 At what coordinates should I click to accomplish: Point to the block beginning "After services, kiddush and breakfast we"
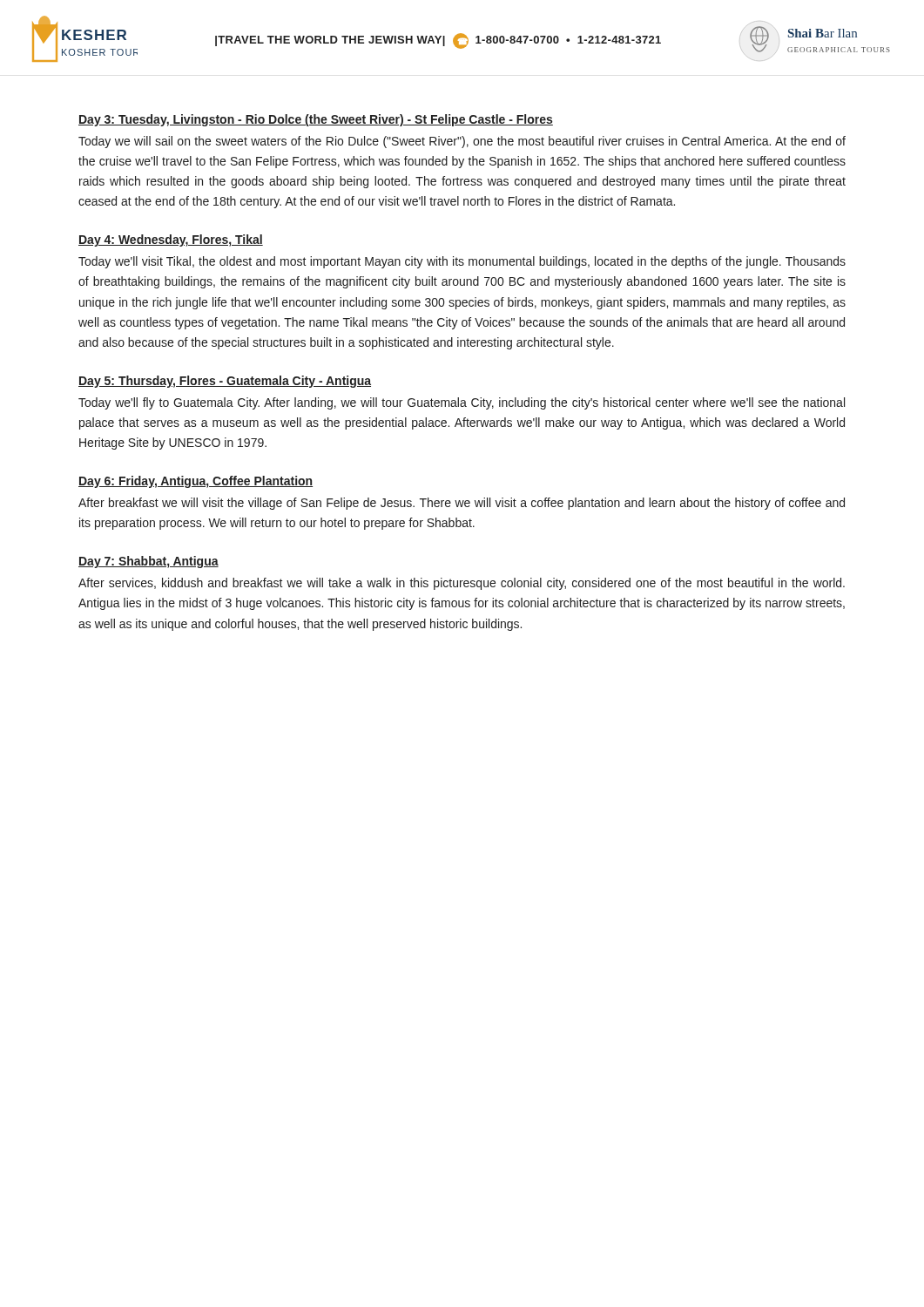(462, 603)
